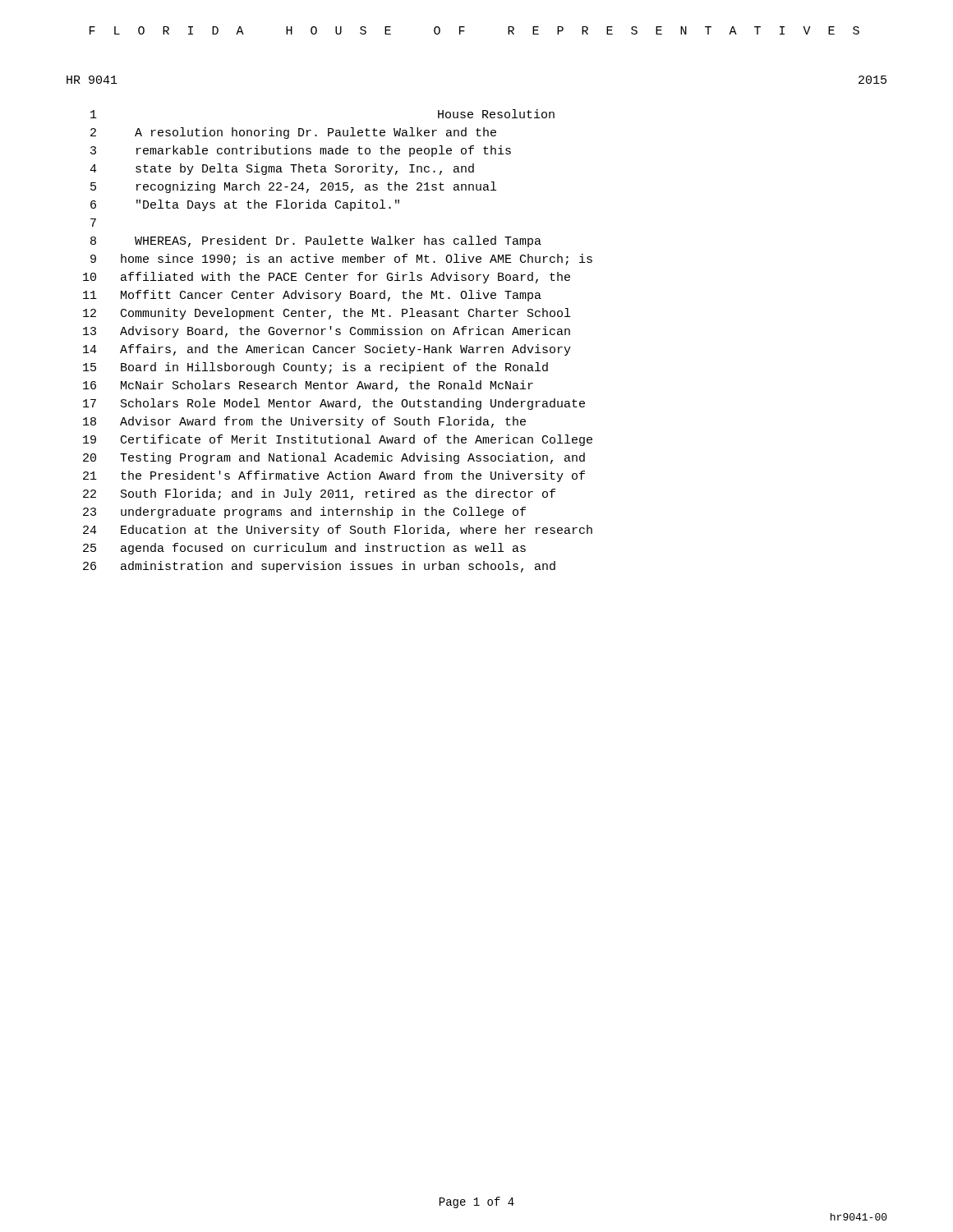This screenshot has width=953, height=1232.
Task: Navigate to the text starting "11 Moffitt Cancer Center Advisory Board,"
Action: tap(304, 296)
